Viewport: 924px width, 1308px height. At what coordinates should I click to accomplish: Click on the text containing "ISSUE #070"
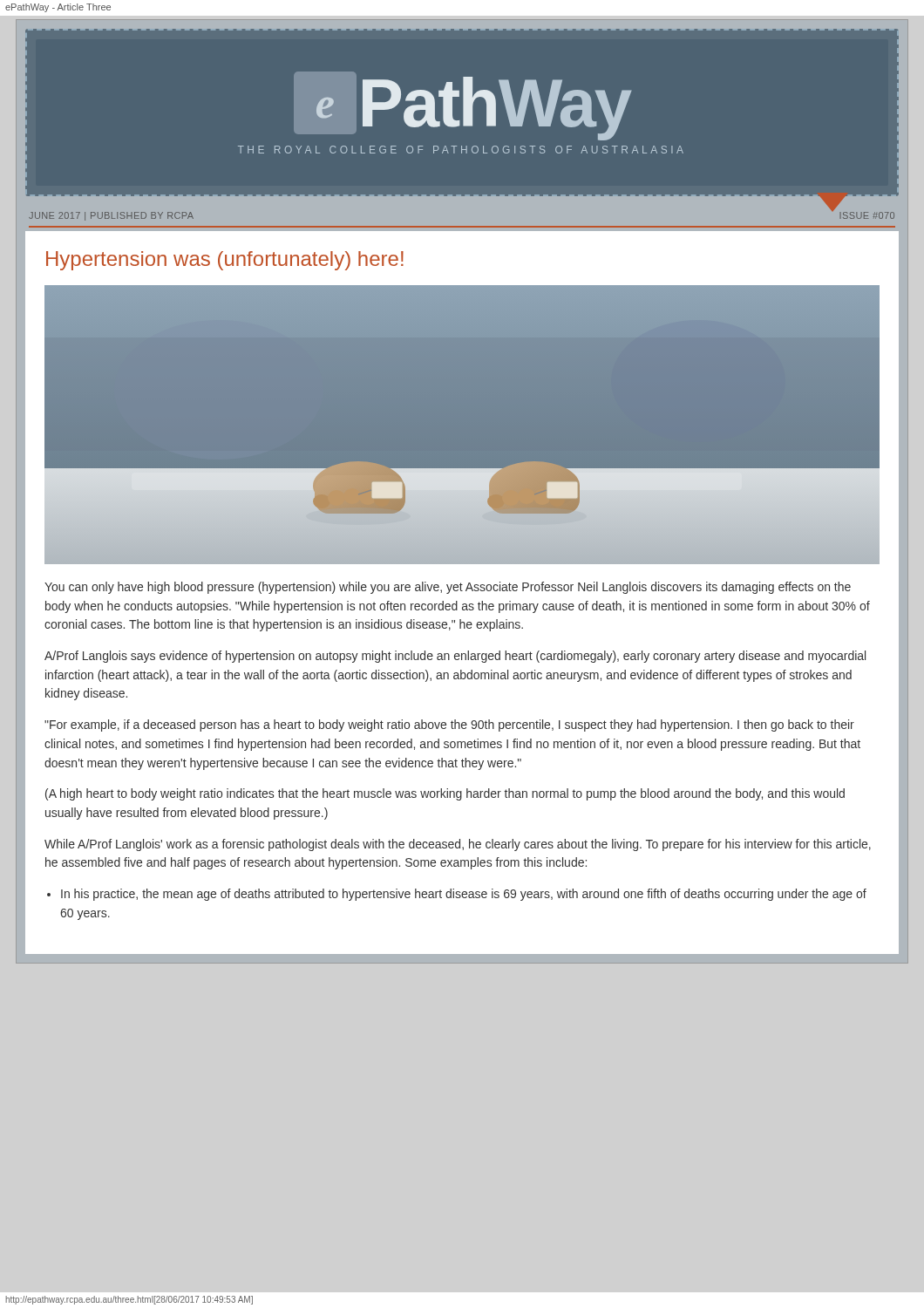[x=867, y=215]
